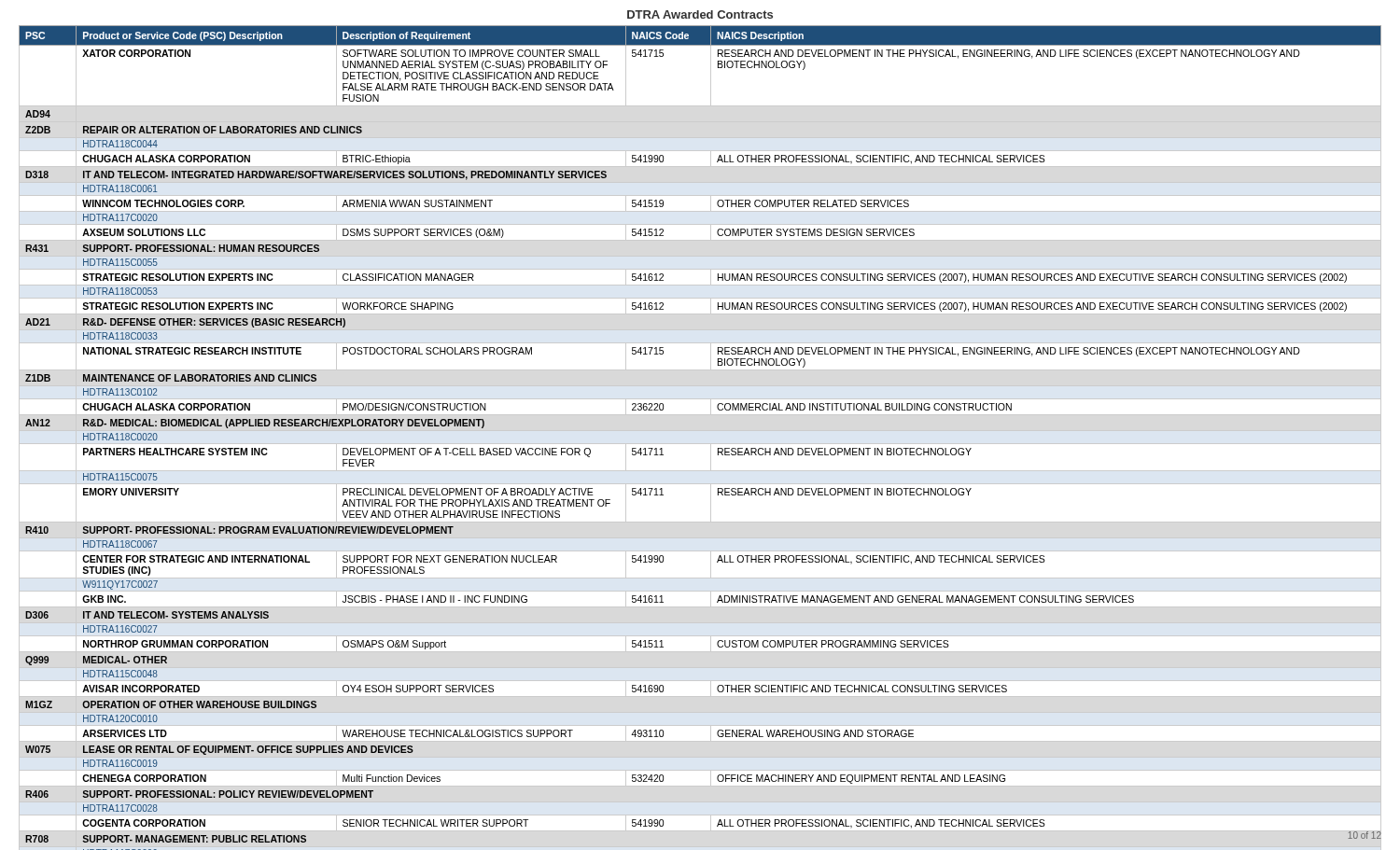The image size is (1400, 850).
Task: Click on the table containing "ADMINISTRATIVE MANAGEMENT AND GENERAL"
Action: click(700, 438)
